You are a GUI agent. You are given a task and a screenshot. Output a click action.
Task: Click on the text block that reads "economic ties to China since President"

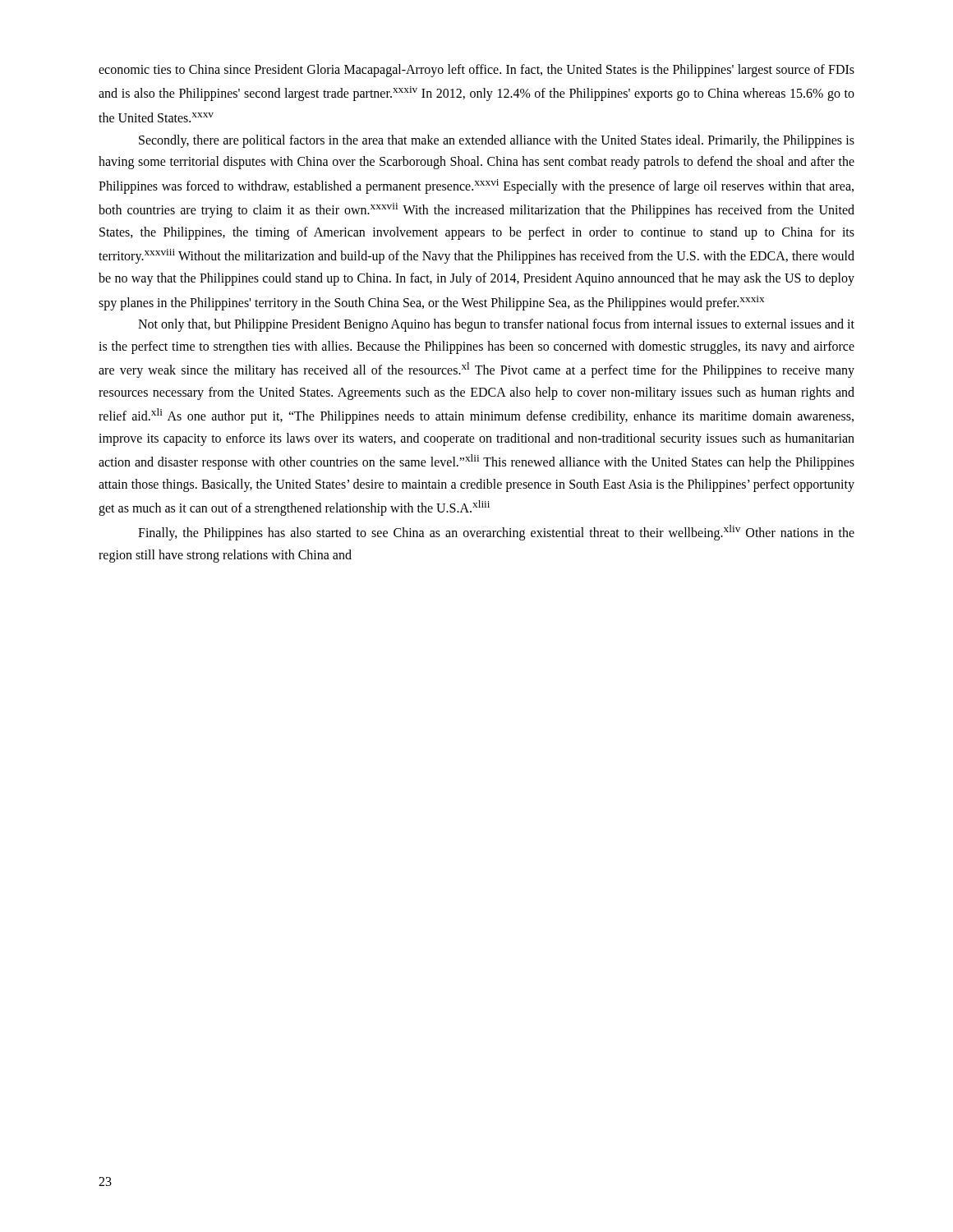point(476,94)
